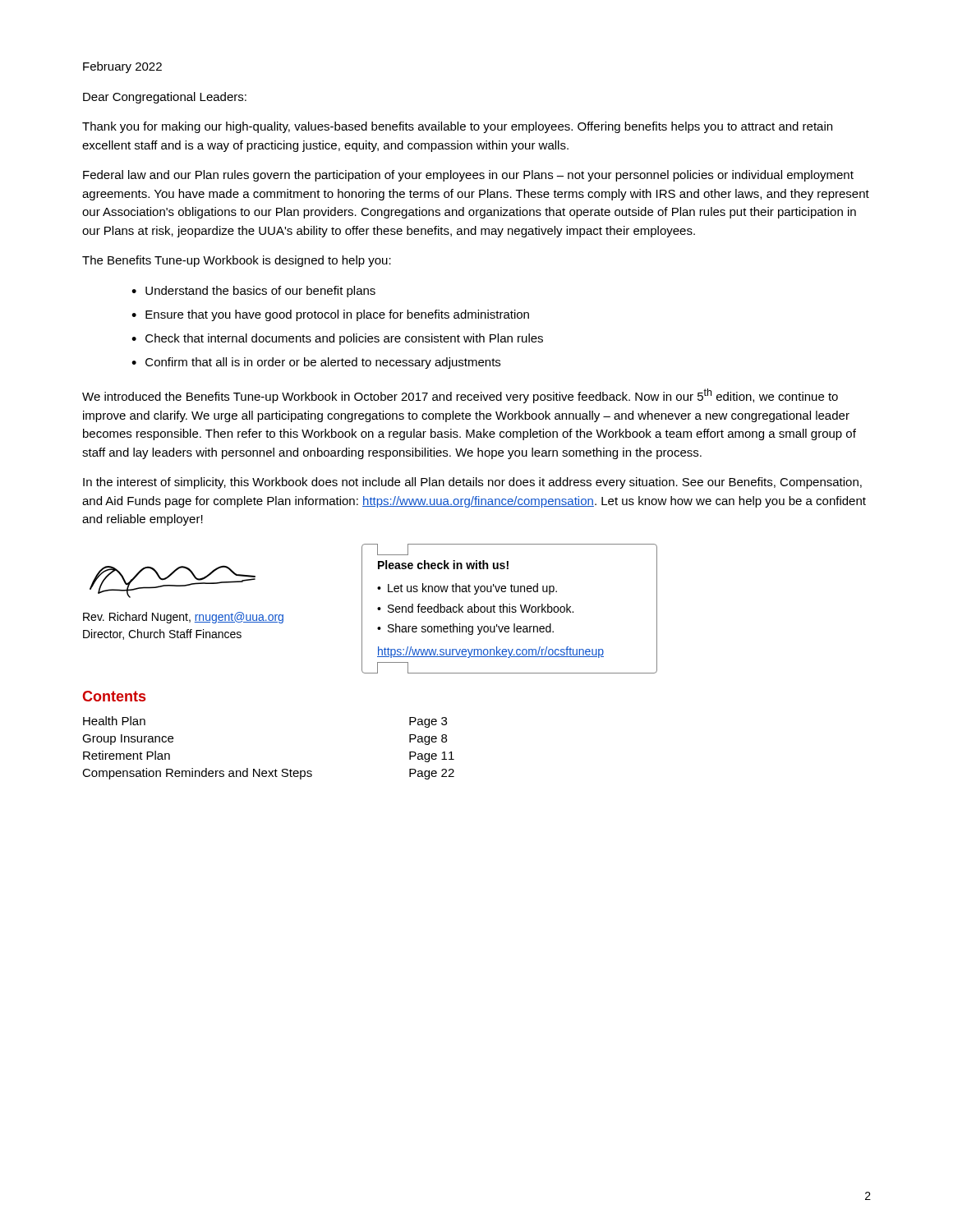The height and width of the screenshot is (1232, 953).
Task: Click the passage that begins "We introduced the Benefits Tune-up Workbook in October"
Action: 469,423
